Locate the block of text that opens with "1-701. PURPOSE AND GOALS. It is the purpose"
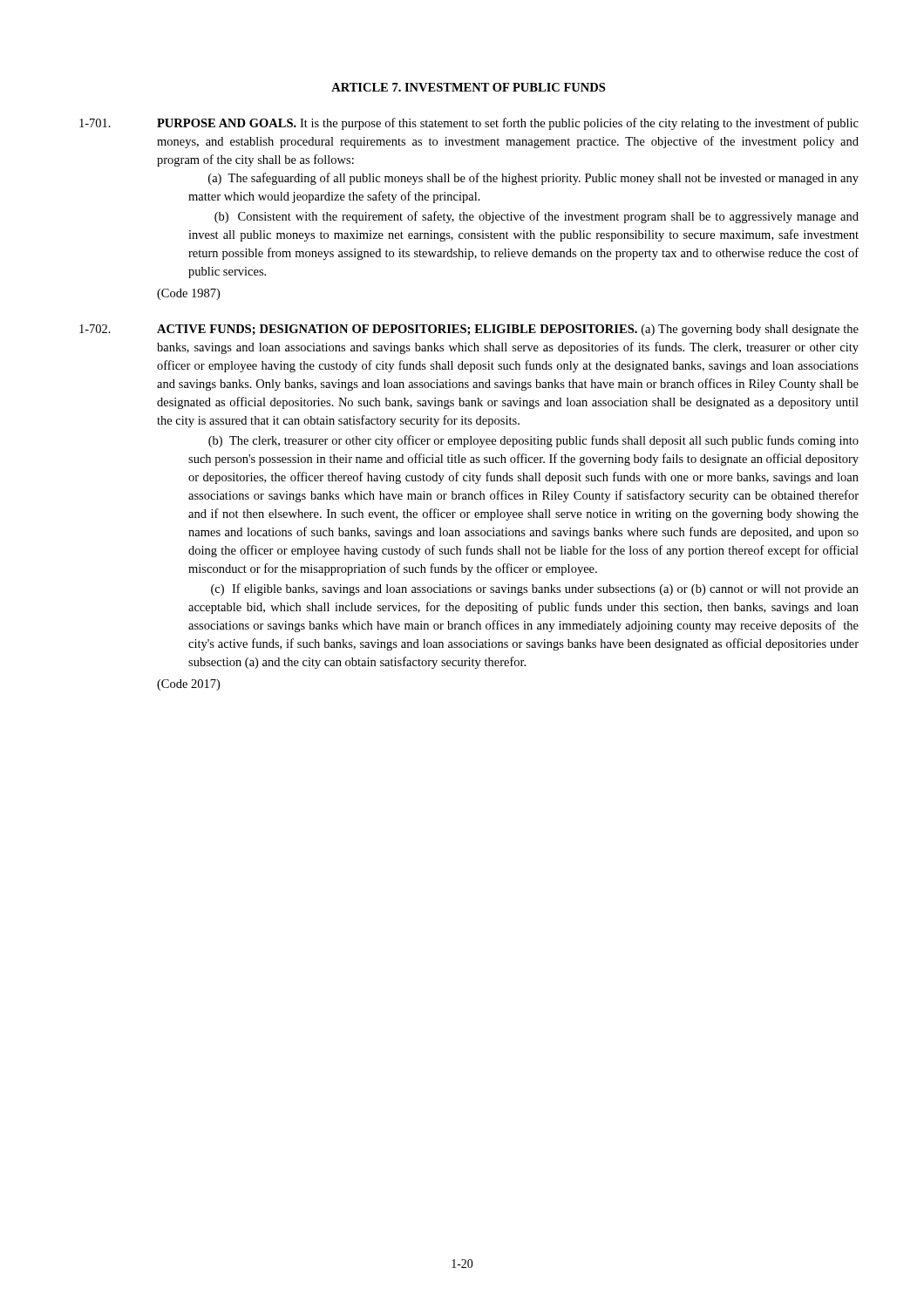The width and height of the screenshot is (924, 1308). coord(469,208)
